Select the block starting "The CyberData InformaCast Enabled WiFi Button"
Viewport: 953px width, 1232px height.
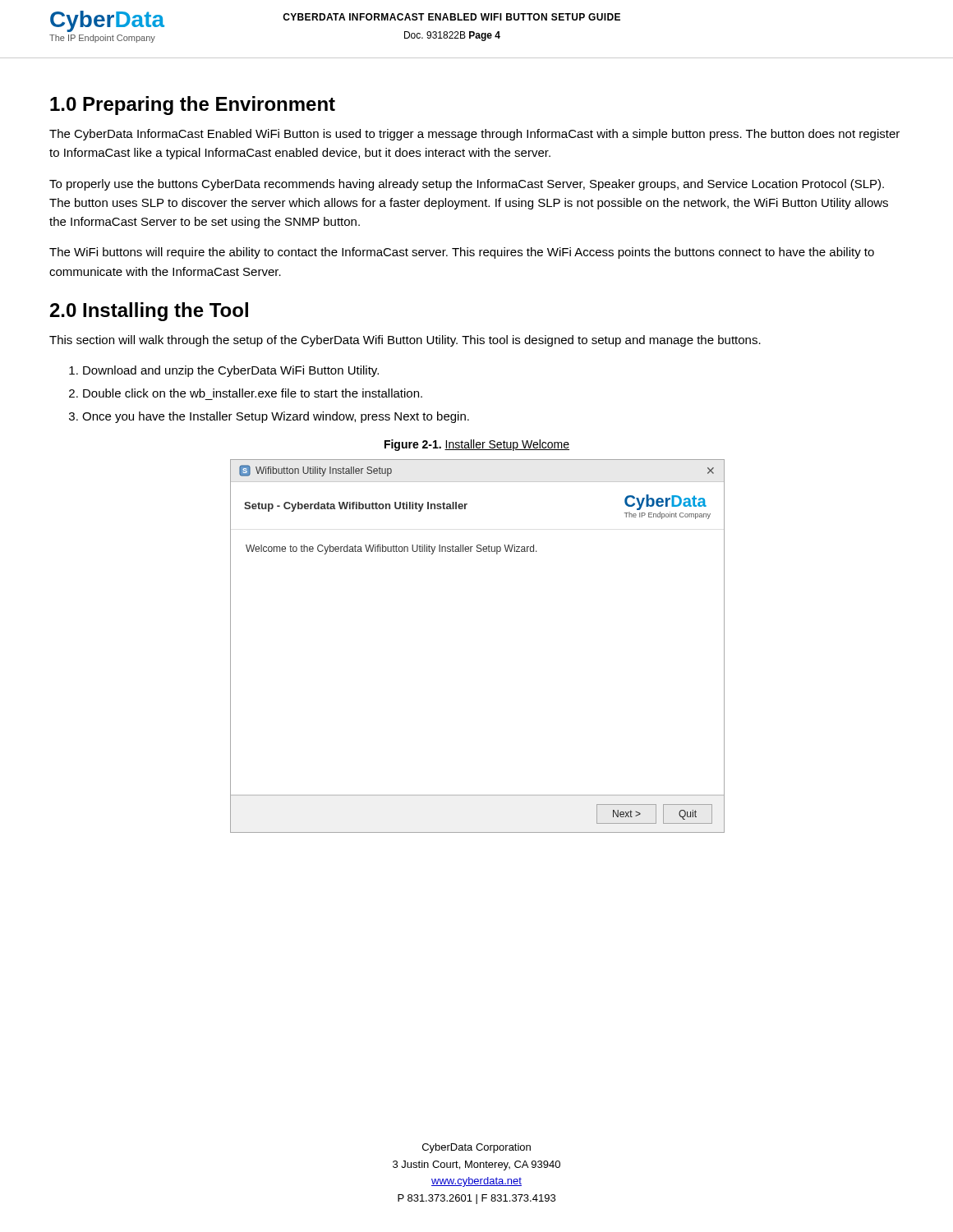pos(475,143)
